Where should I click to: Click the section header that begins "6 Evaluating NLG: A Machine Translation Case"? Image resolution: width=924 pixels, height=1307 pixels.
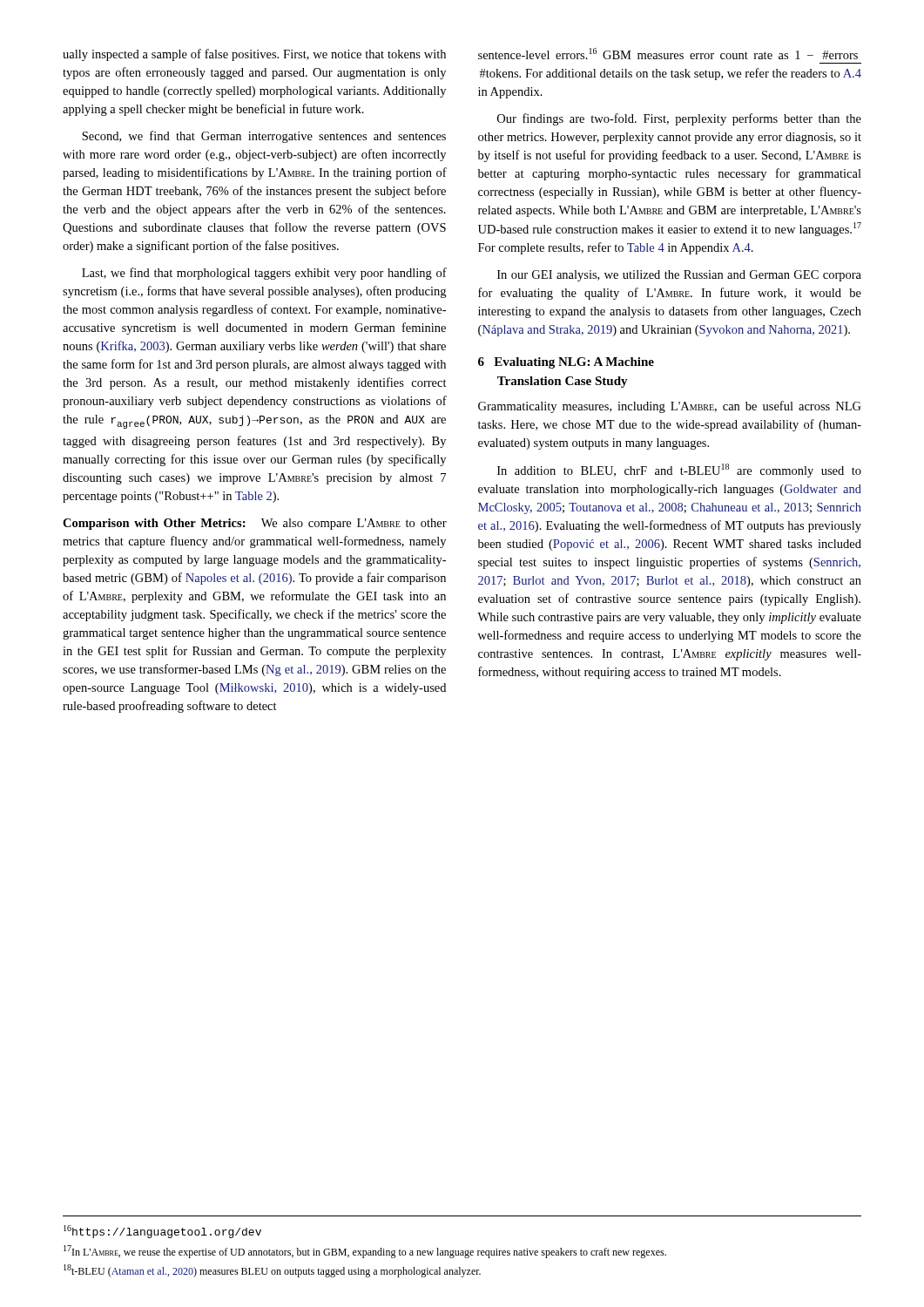click(x=566, y=363)
